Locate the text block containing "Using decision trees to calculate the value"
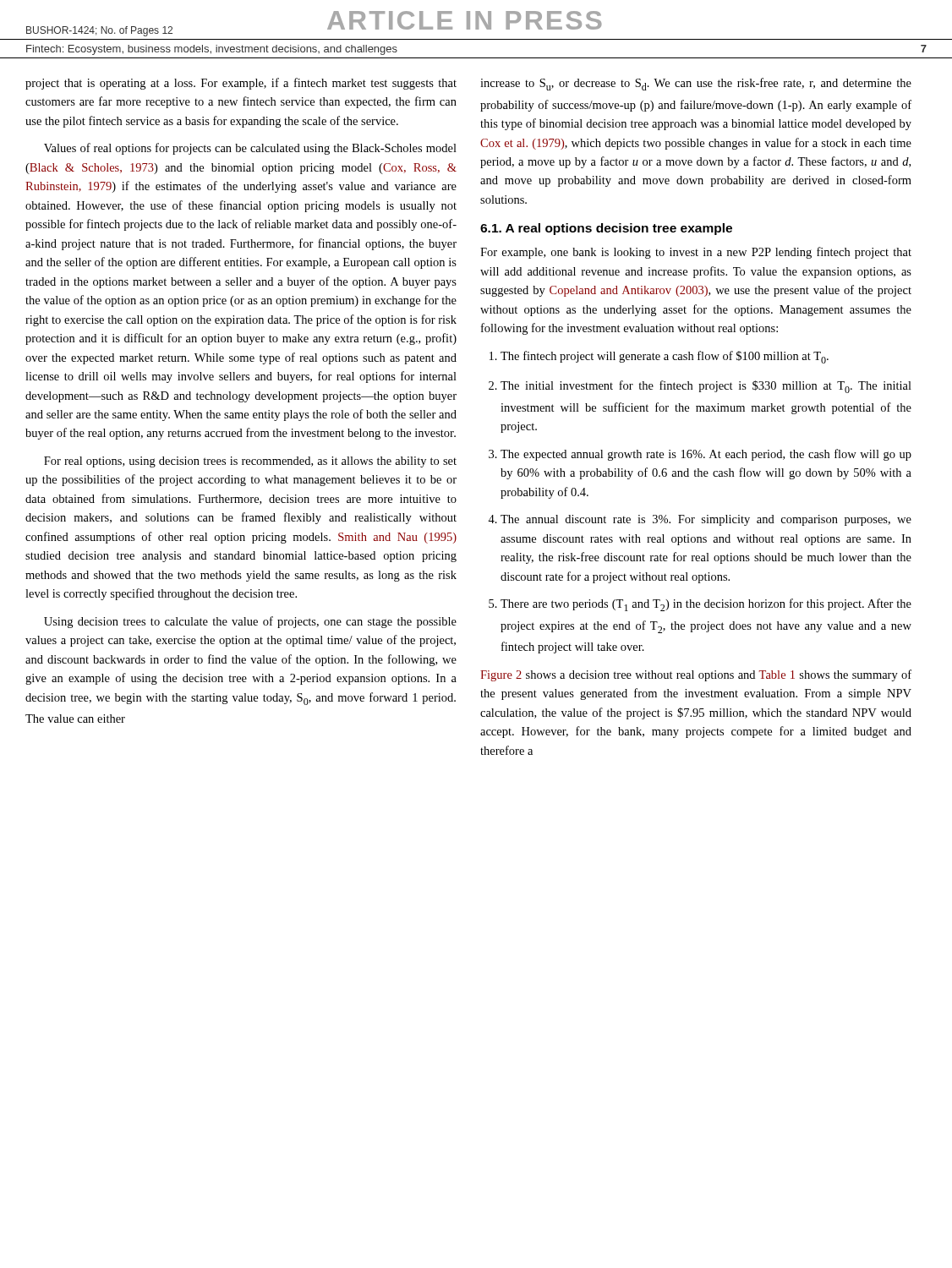This screenshot has height=1268, width=952. coord(241,670)
